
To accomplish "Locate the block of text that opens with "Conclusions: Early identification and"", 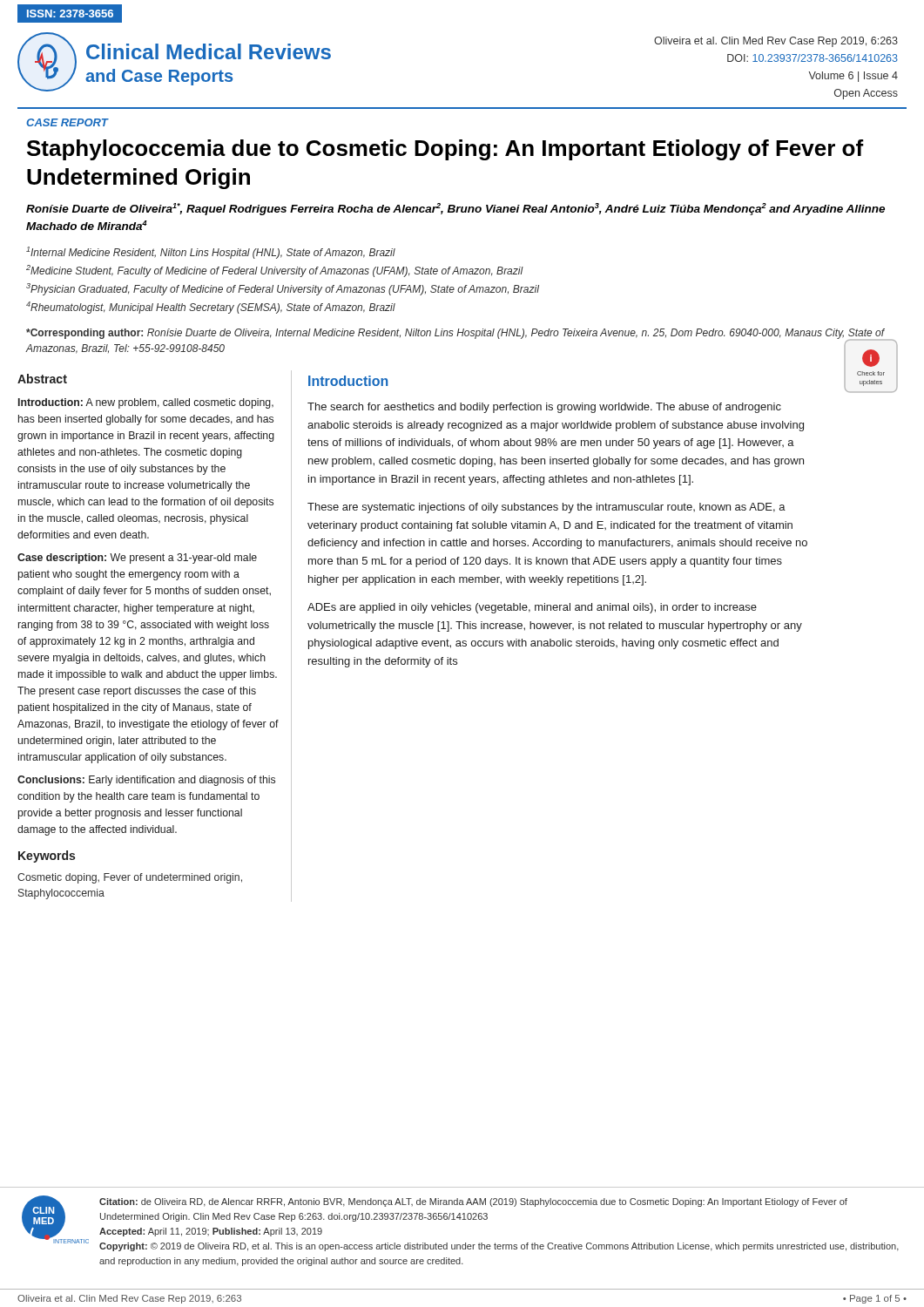I will [147, 805].
